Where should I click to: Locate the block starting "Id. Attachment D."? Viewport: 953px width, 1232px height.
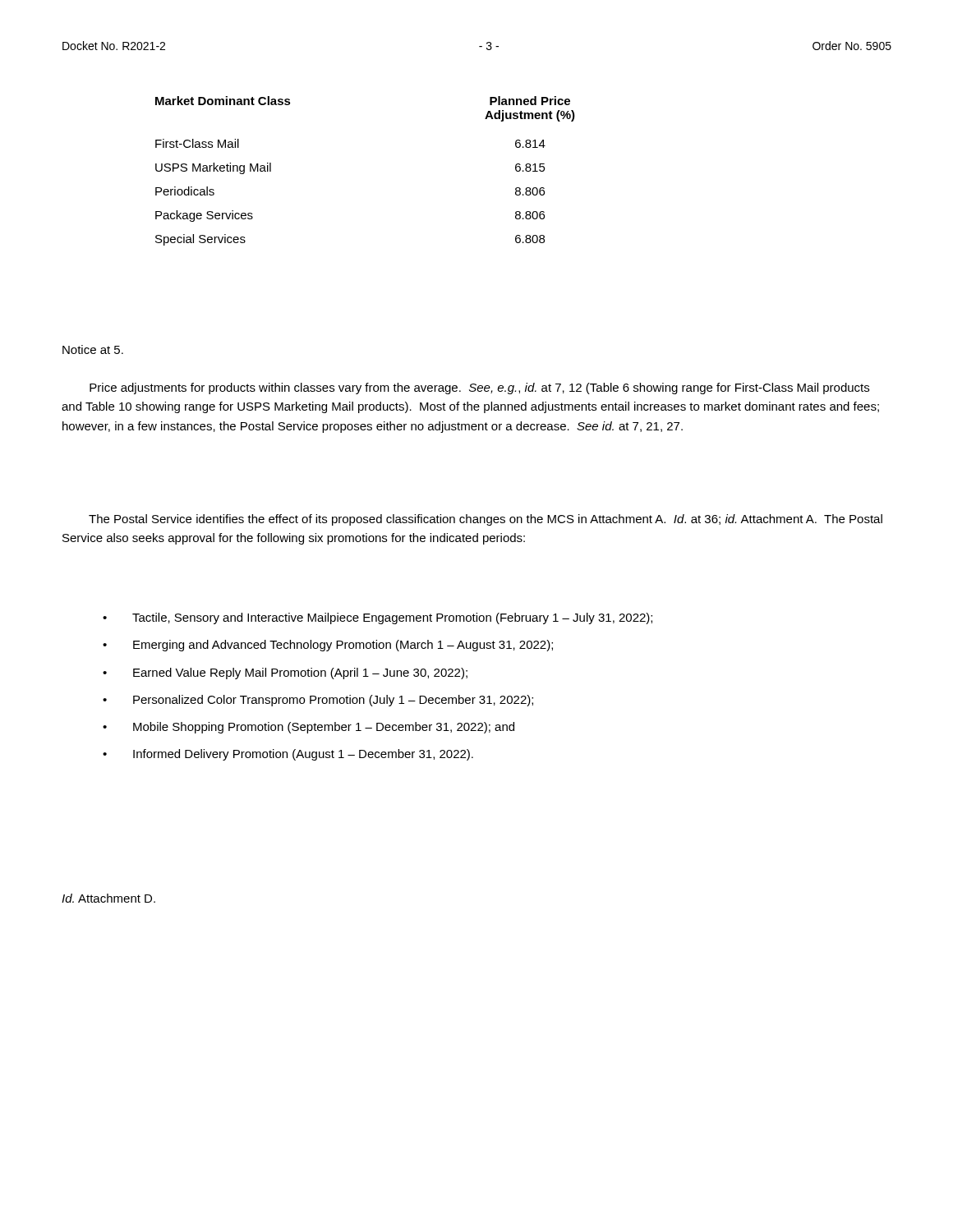tap(109, 898)
